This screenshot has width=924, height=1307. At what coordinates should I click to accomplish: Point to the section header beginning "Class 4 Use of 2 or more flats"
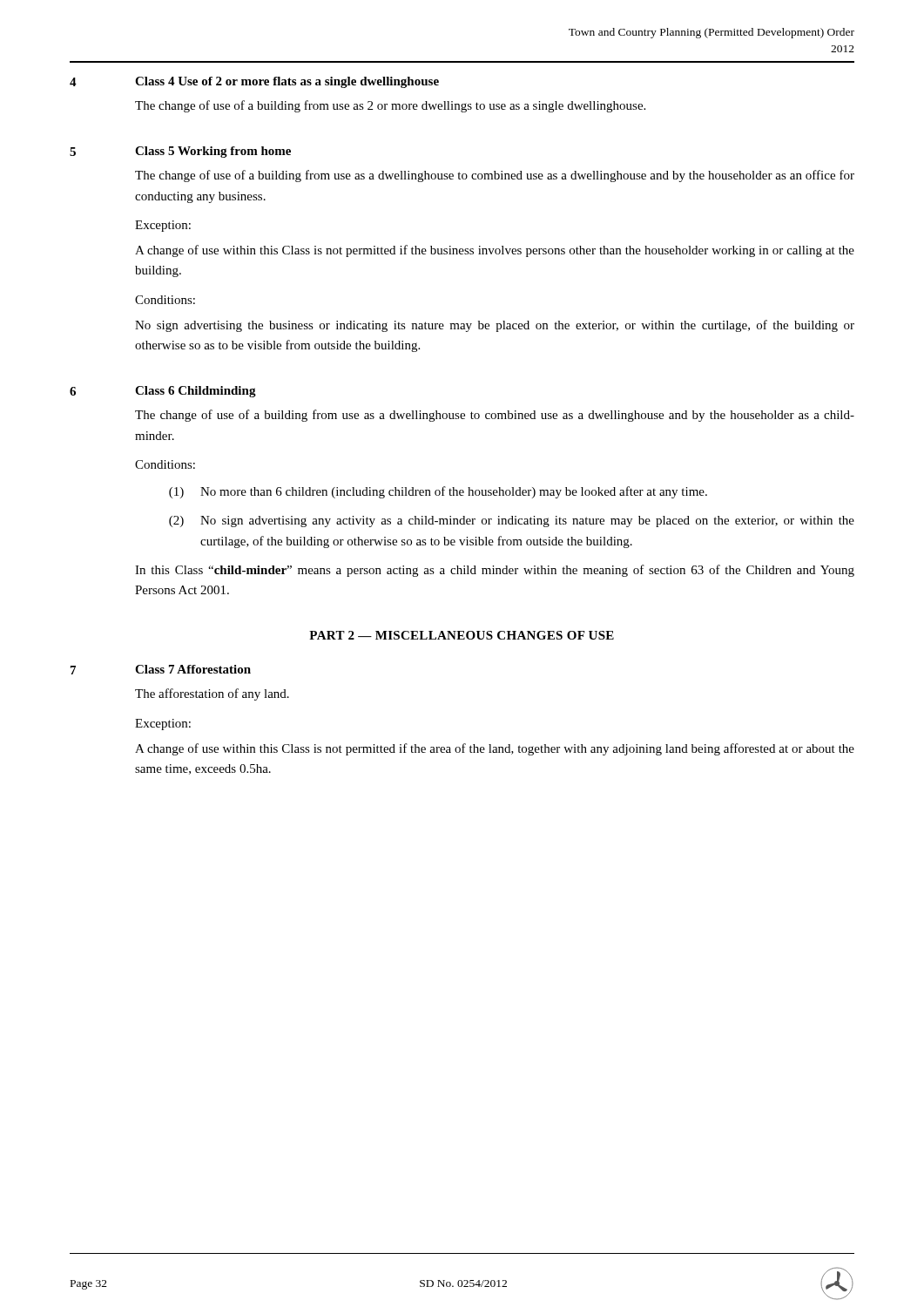click(x=287, y=81)
